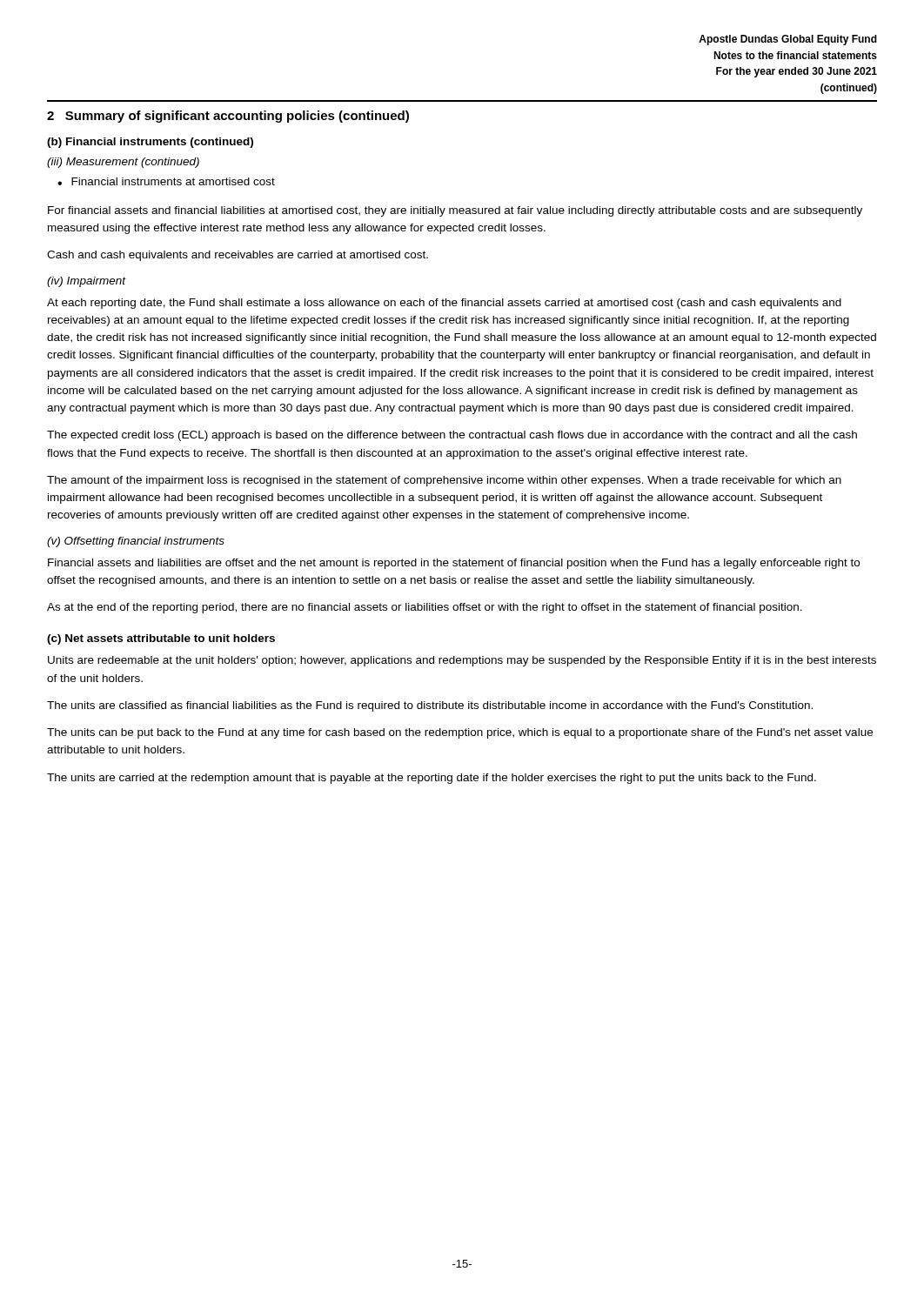The image size is (924, 1305).
Task: Click on the text block starting "Units are redeemable"
Action: click(x=462, y=669)
